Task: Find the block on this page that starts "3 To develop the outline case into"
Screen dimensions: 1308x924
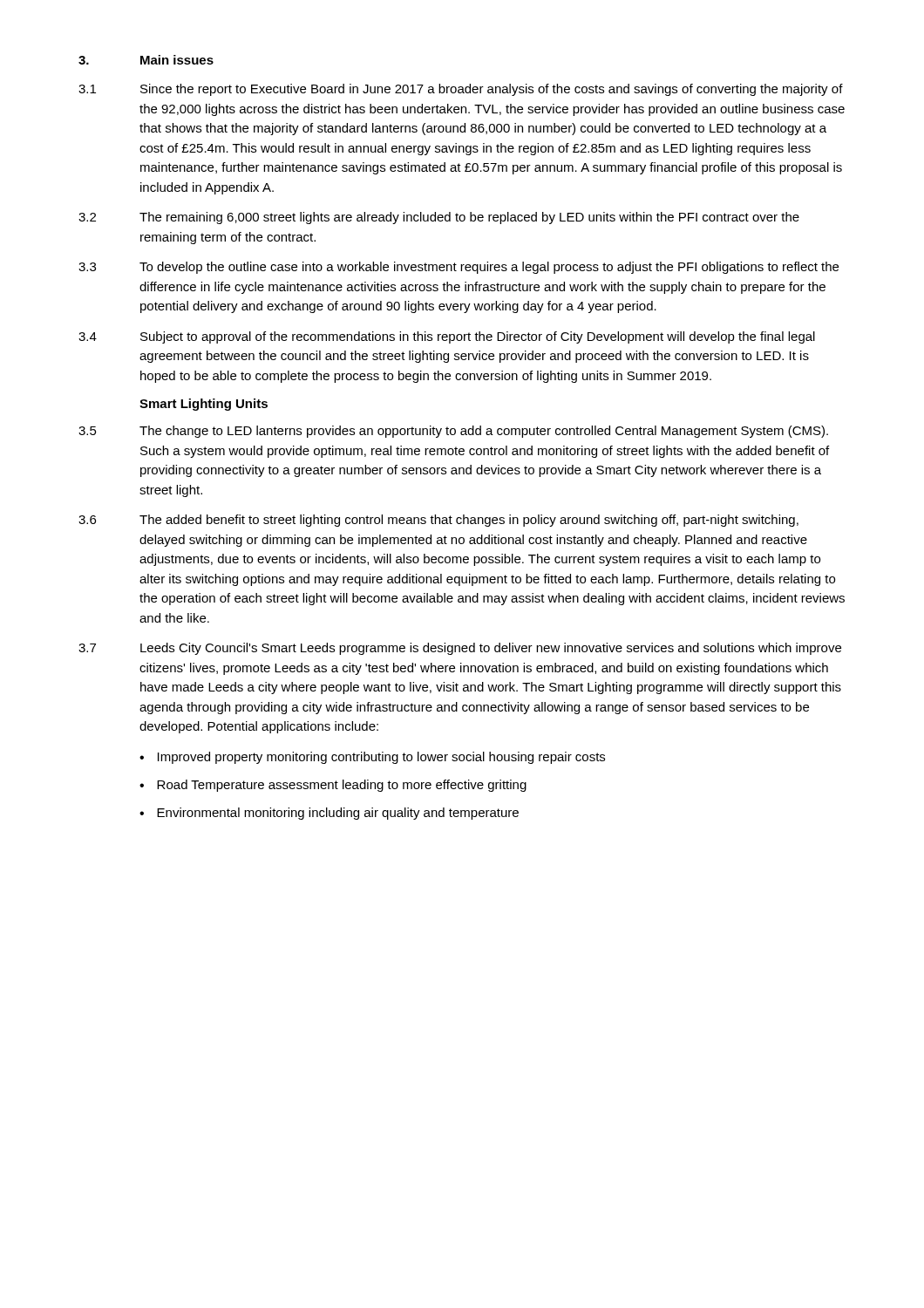Action: click(x=462, y=287)
